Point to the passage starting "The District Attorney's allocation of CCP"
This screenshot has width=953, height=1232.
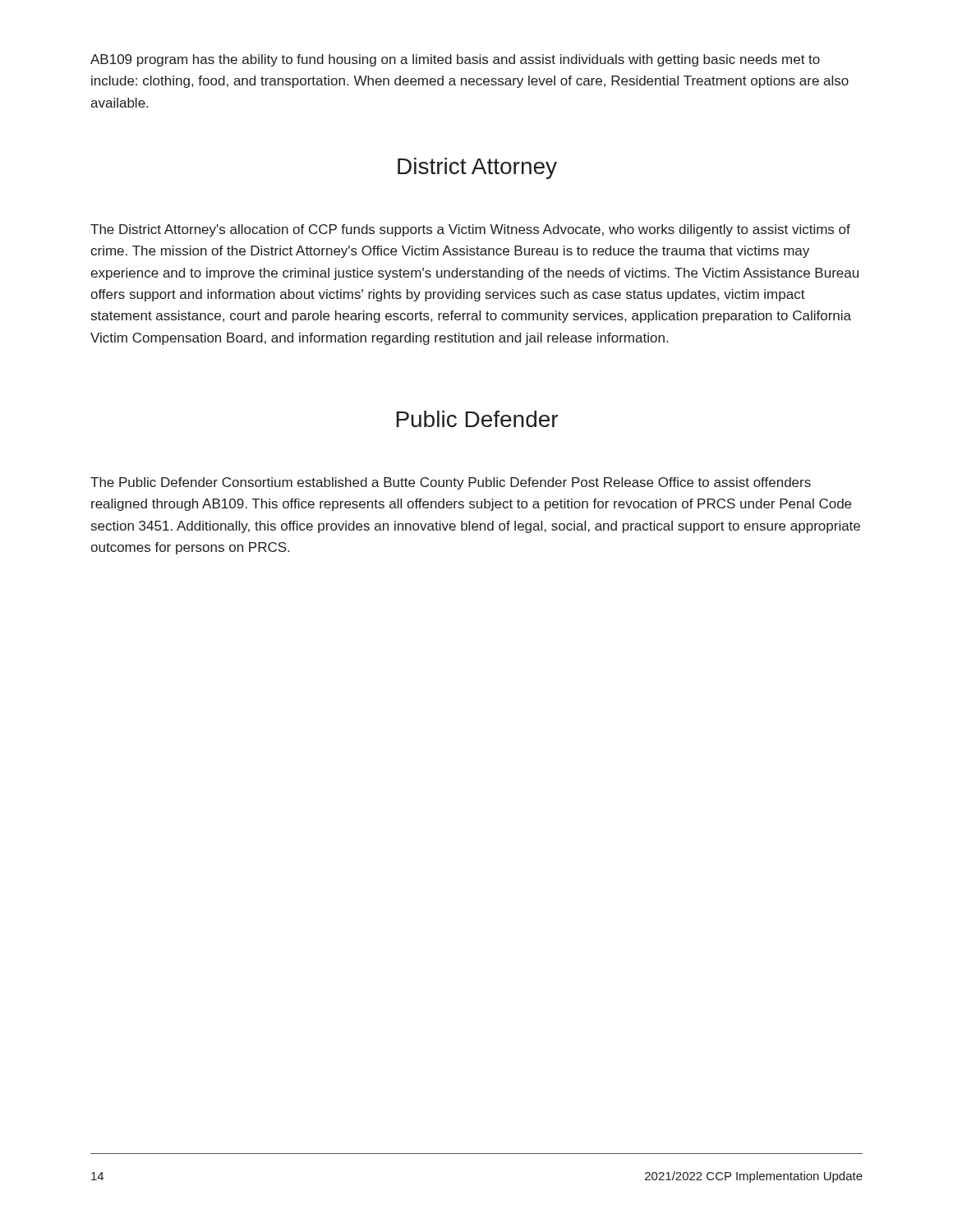click(475, 284)
